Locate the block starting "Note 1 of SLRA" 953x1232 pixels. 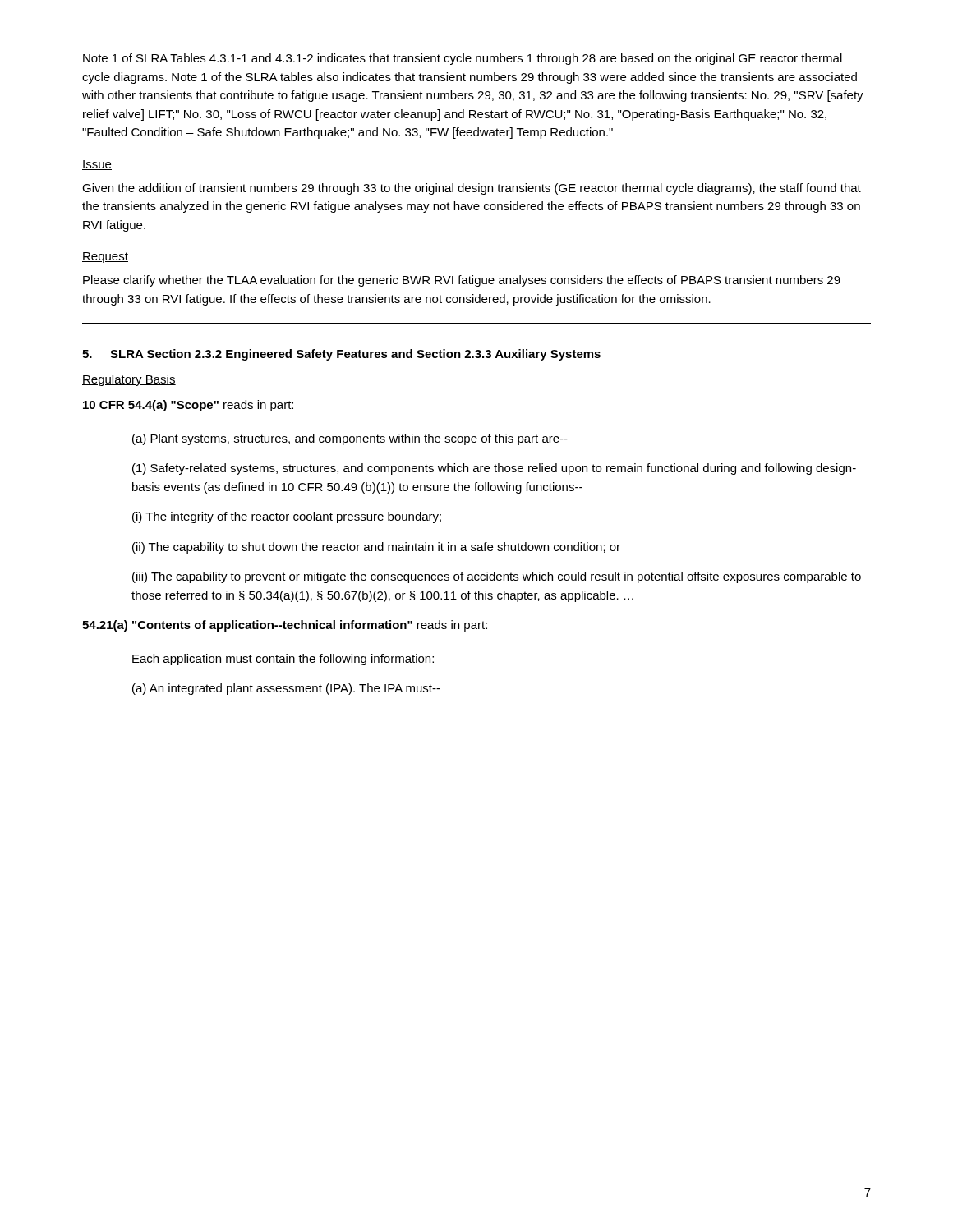tap(473, 95)
